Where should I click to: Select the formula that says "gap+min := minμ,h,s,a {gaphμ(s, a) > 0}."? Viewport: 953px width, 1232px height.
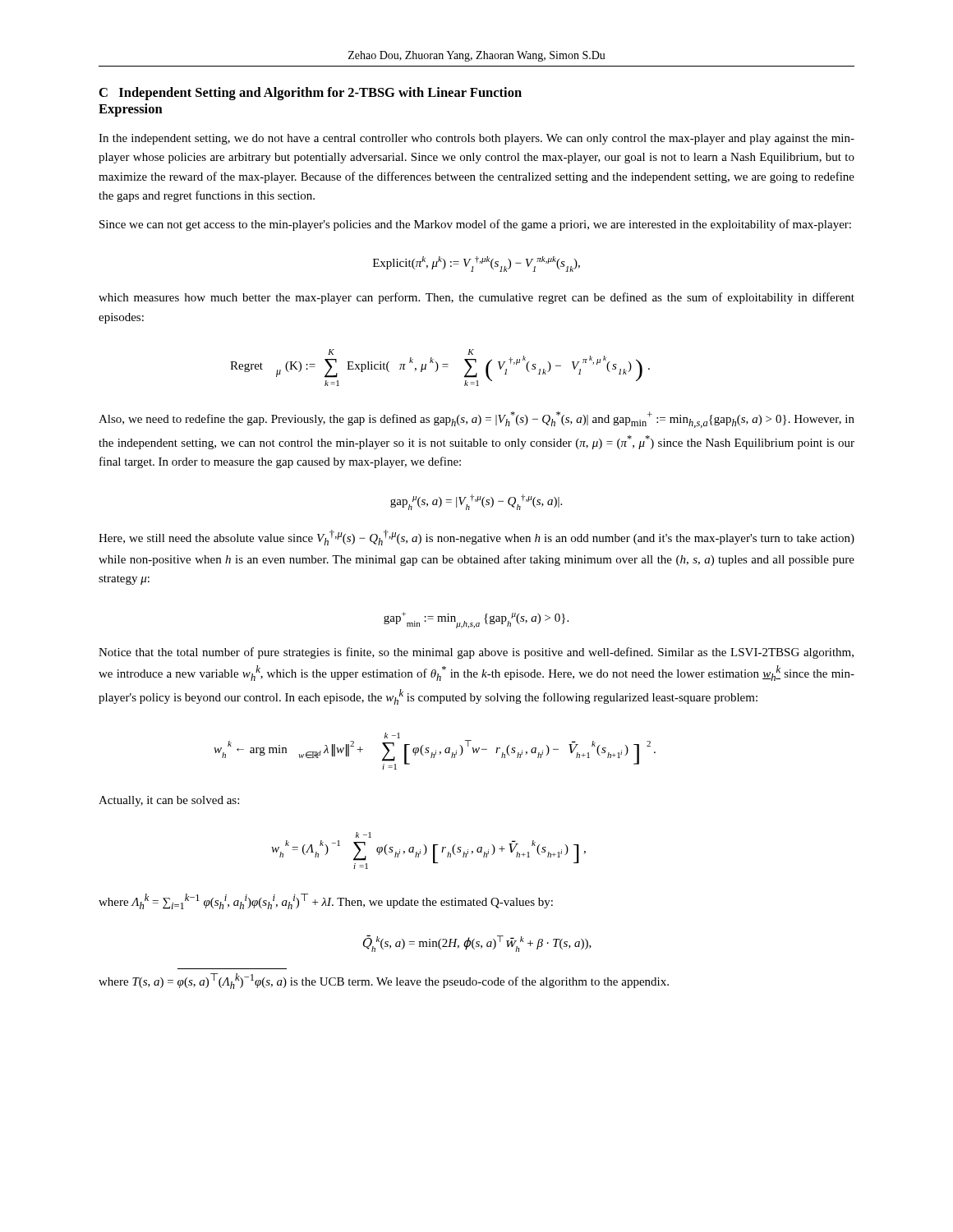tap(476, 616)
